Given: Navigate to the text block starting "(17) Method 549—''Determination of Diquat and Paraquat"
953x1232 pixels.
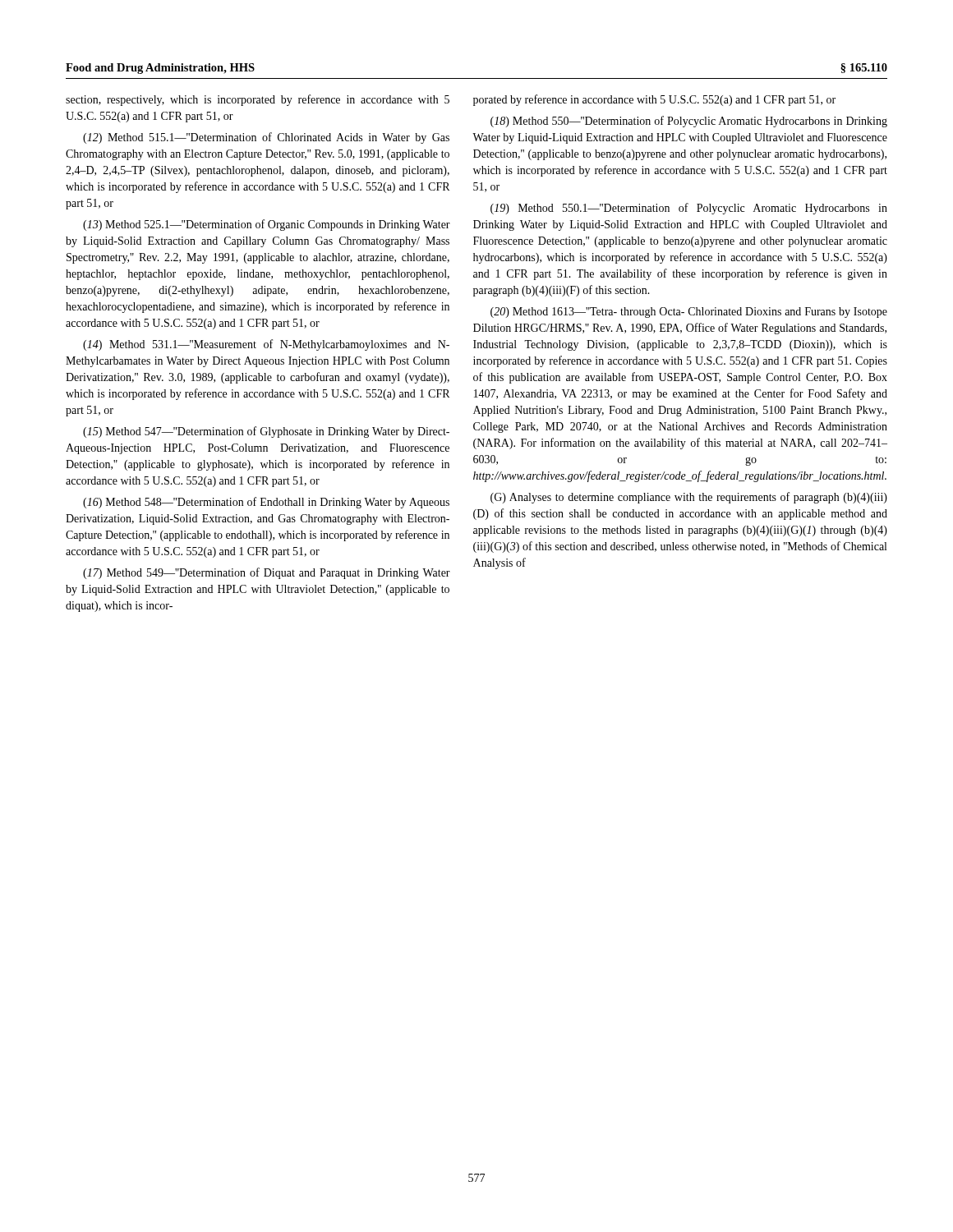Looking at the screenshot, I should pyautogui.click(x=258, y=590).
